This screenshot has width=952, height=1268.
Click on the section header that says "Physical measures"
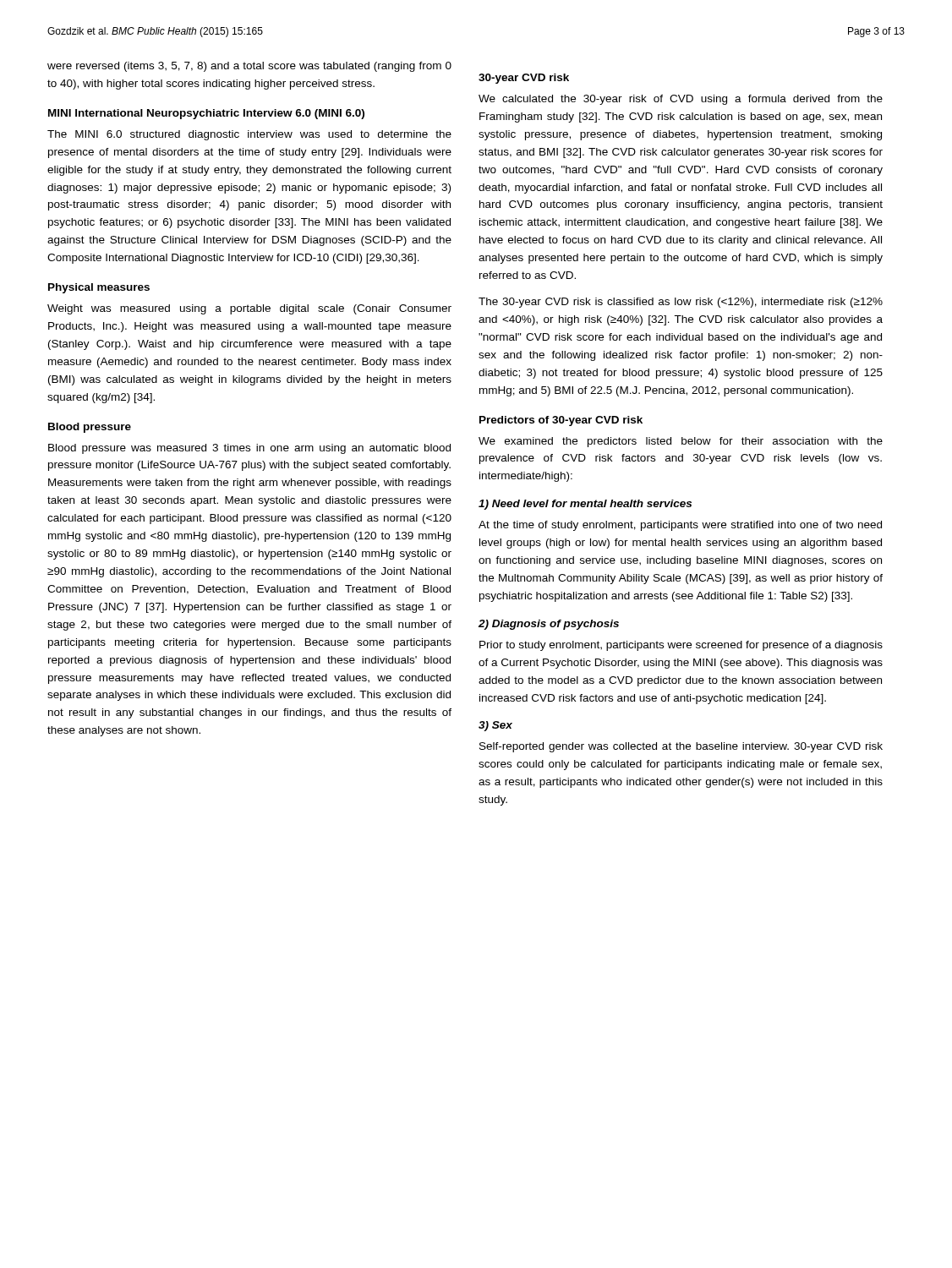(x=99, y=287)
